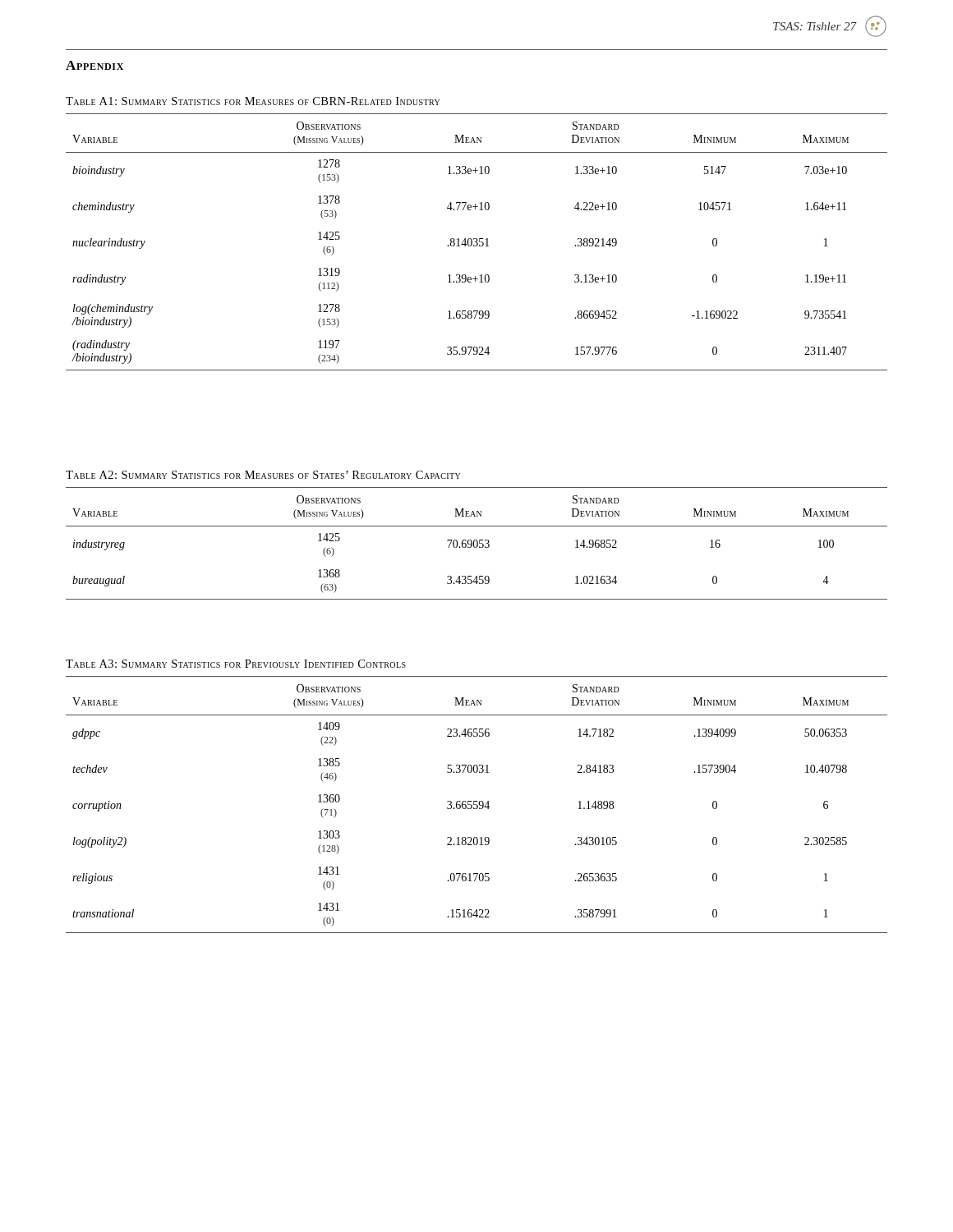Find the text block starting "Table A1: Summary Statistics for"
The width and height of the screenshot is (953, 1232).
pyautogui.click(x=253, y=101)
